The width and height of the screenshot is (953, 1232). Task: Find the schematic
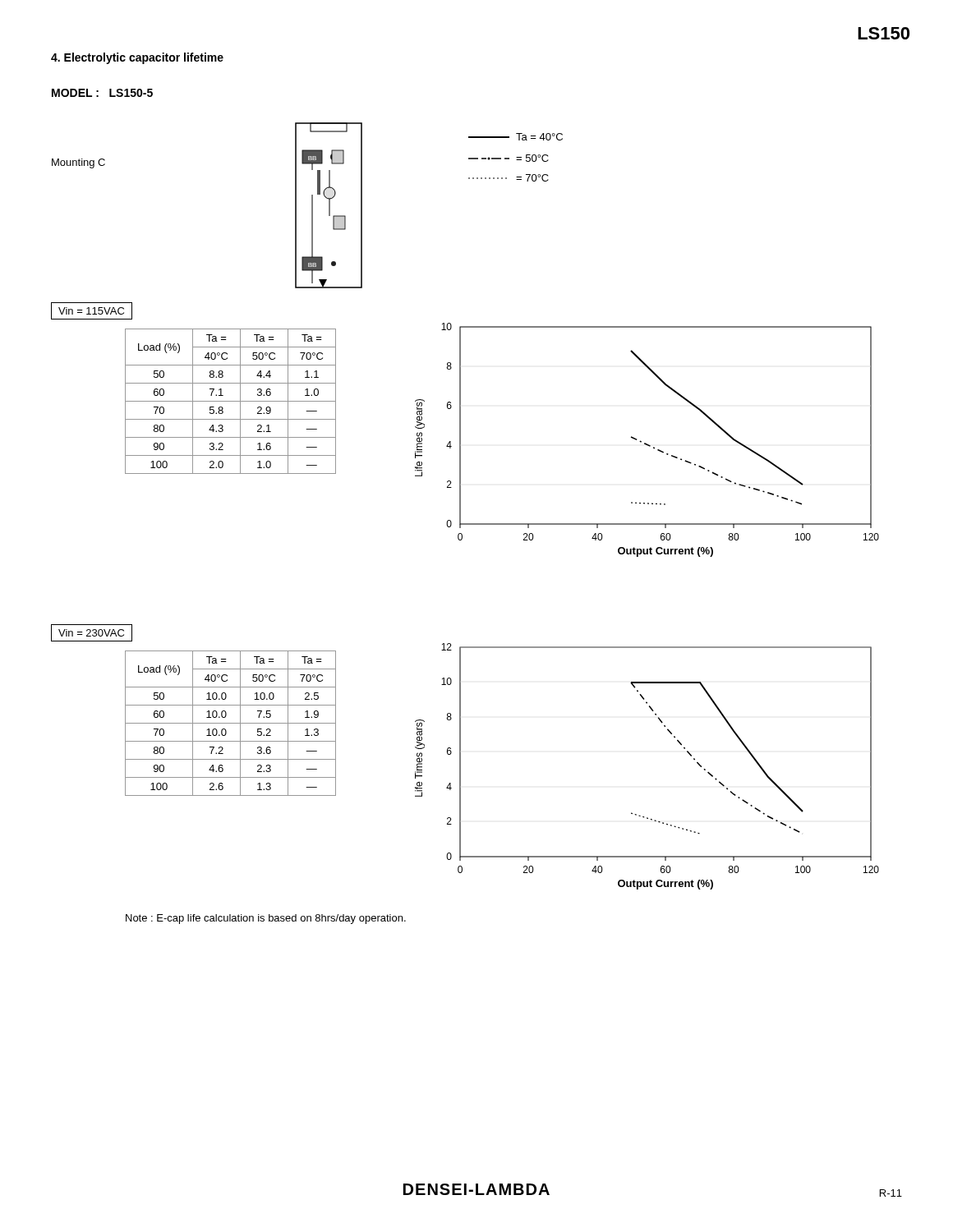329,205
